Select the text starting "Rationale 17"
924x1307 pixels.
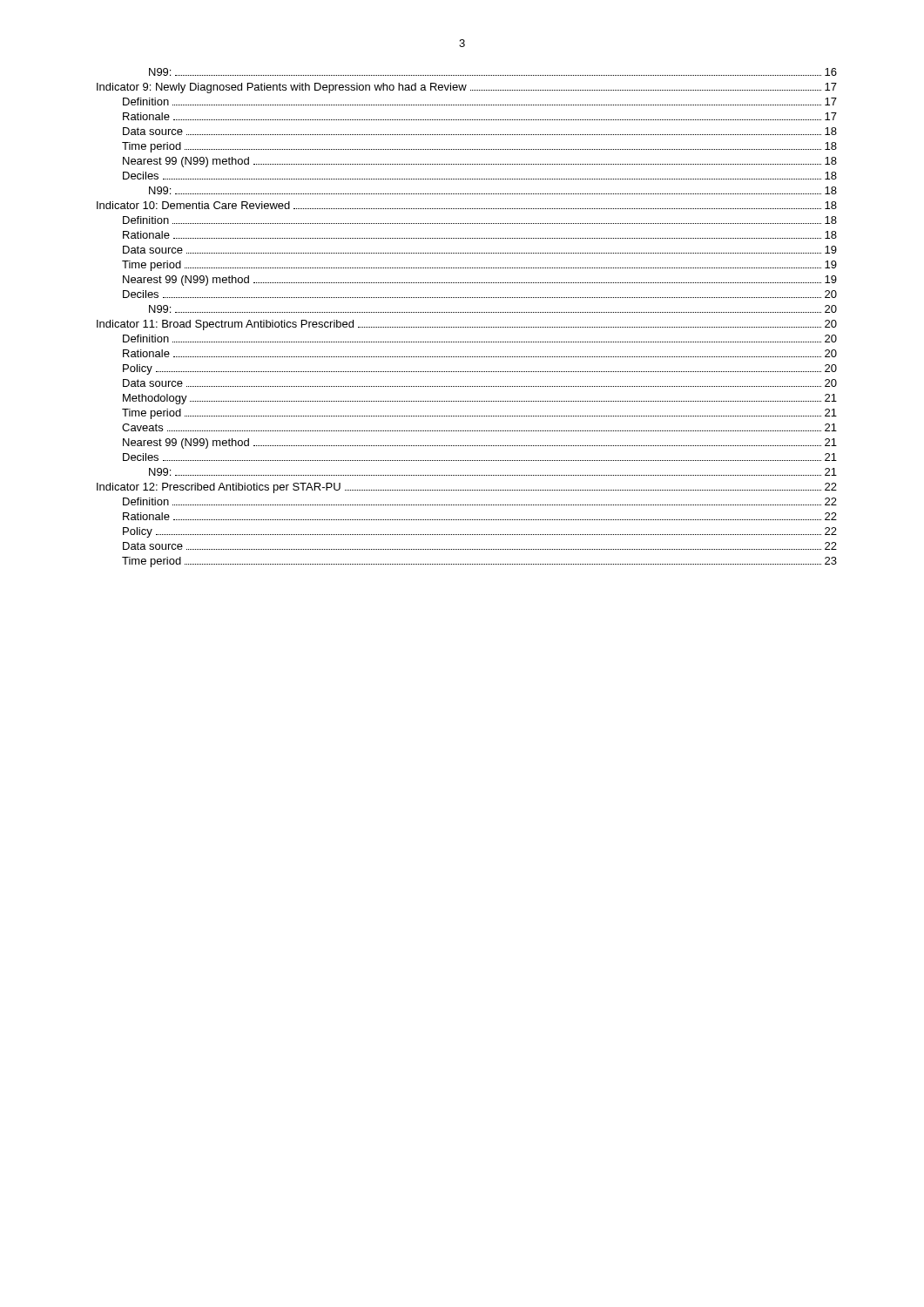click(x=479, y=116)
